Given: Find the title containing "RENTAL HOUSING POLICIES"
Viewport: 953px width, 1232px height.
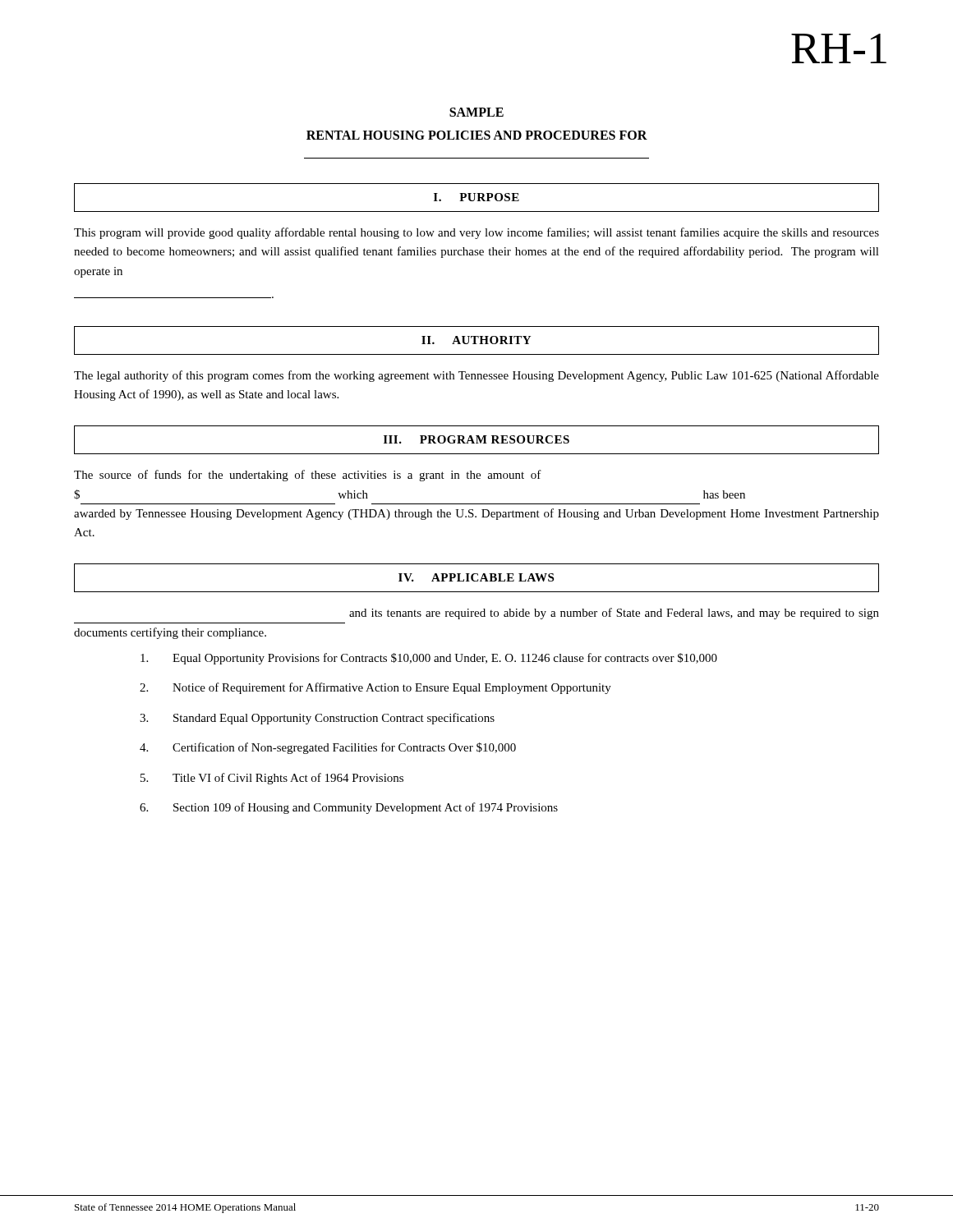Looking at the screenshot, I should pyautogui.click(x=476, y=135).
